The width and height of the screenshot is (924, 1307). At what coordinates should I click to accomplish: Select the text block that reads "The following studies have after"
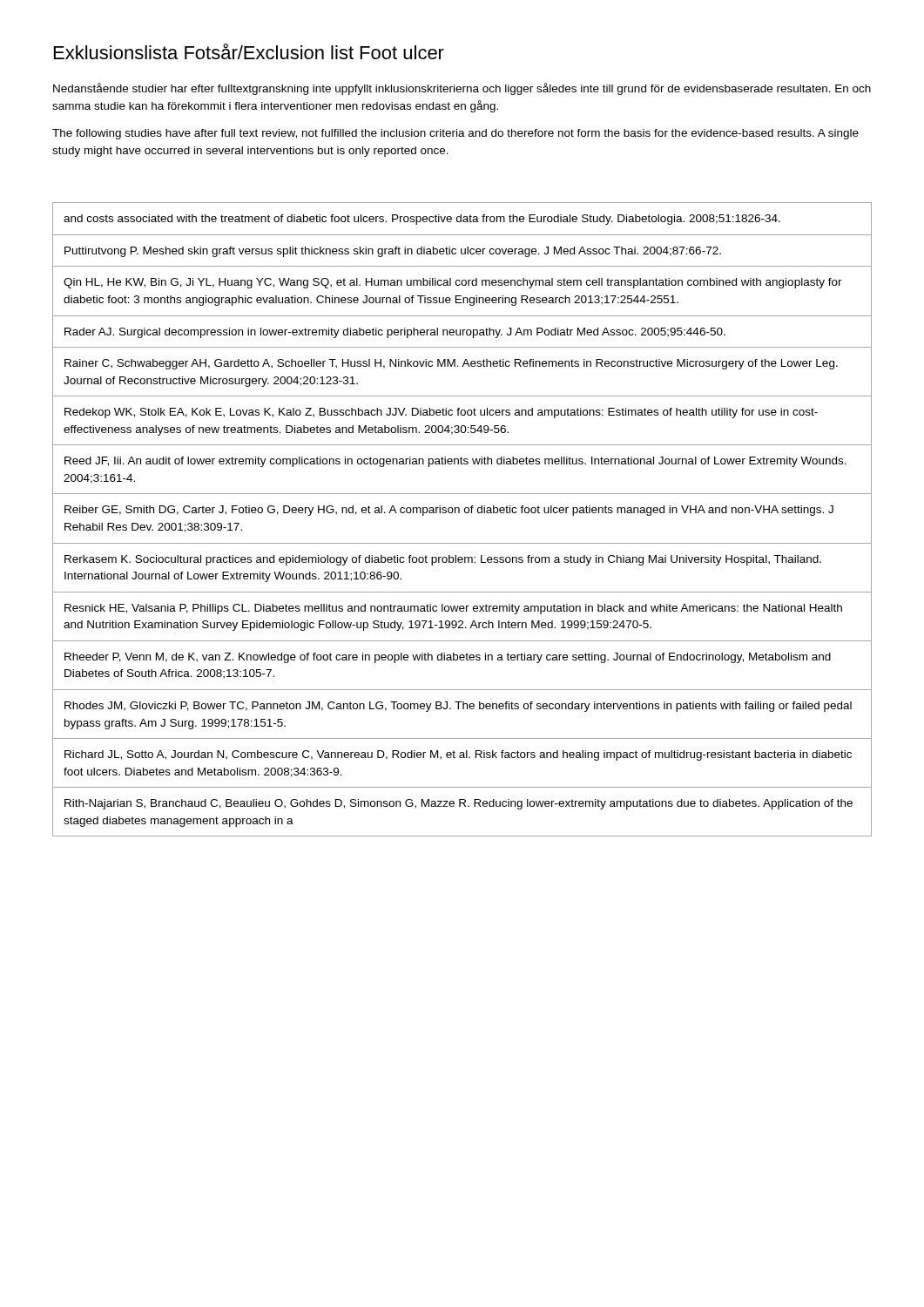[x=455, y=142]
